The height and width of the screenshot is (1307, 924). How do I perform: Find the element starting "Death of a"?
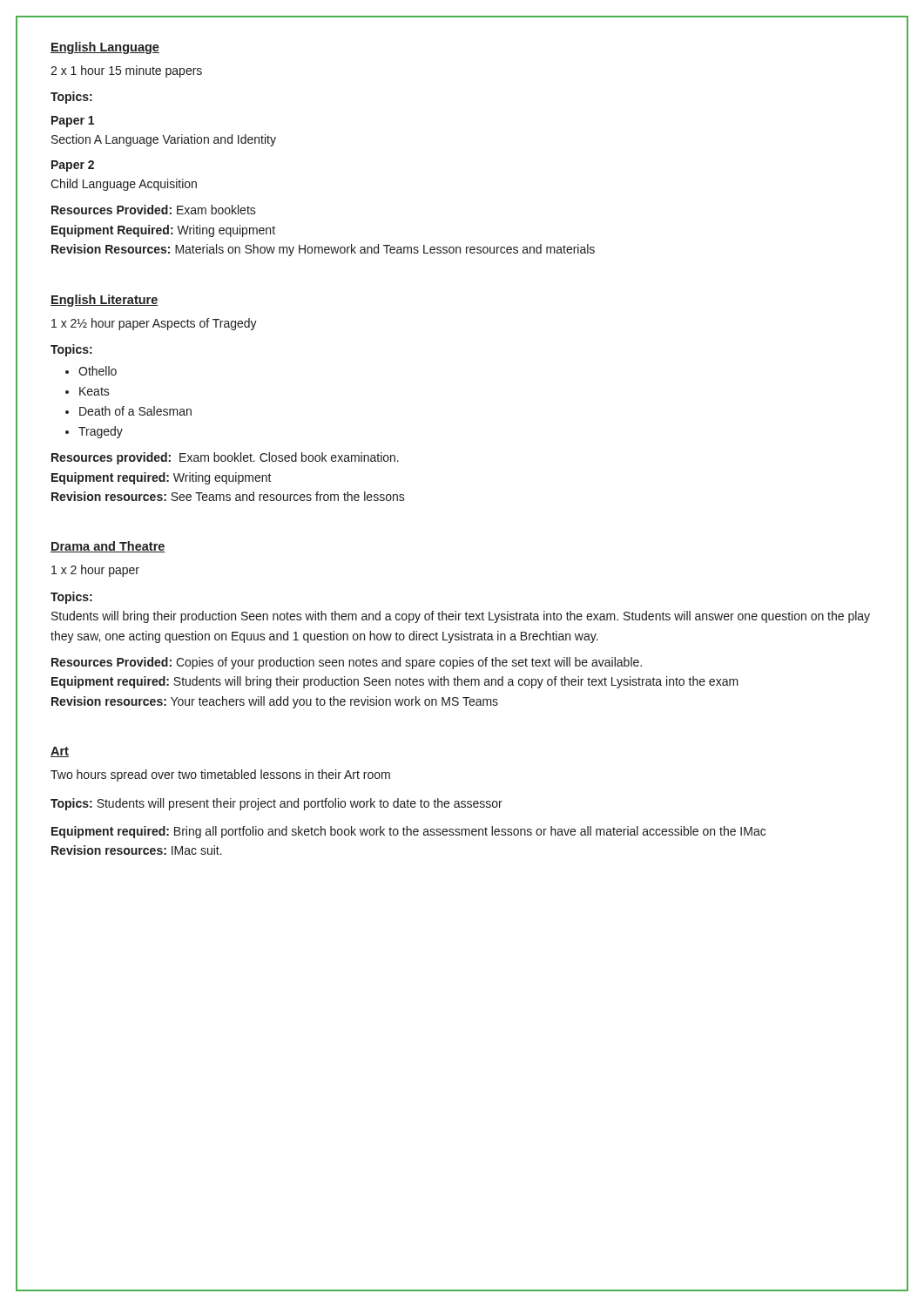tap(135, 412)
